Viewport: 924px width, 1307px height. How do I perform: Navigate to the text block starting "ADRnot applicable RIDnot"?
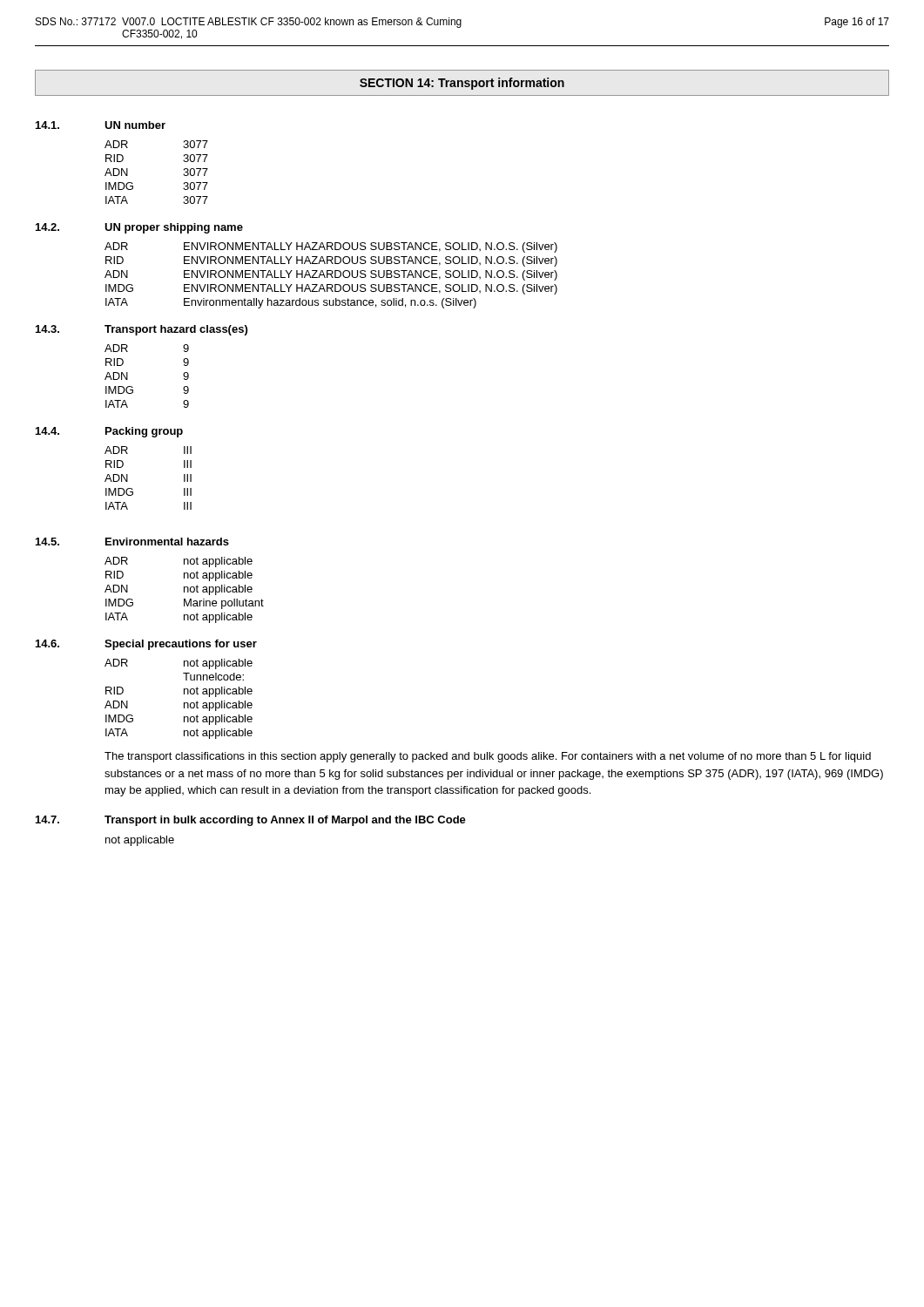click(184, 590)
